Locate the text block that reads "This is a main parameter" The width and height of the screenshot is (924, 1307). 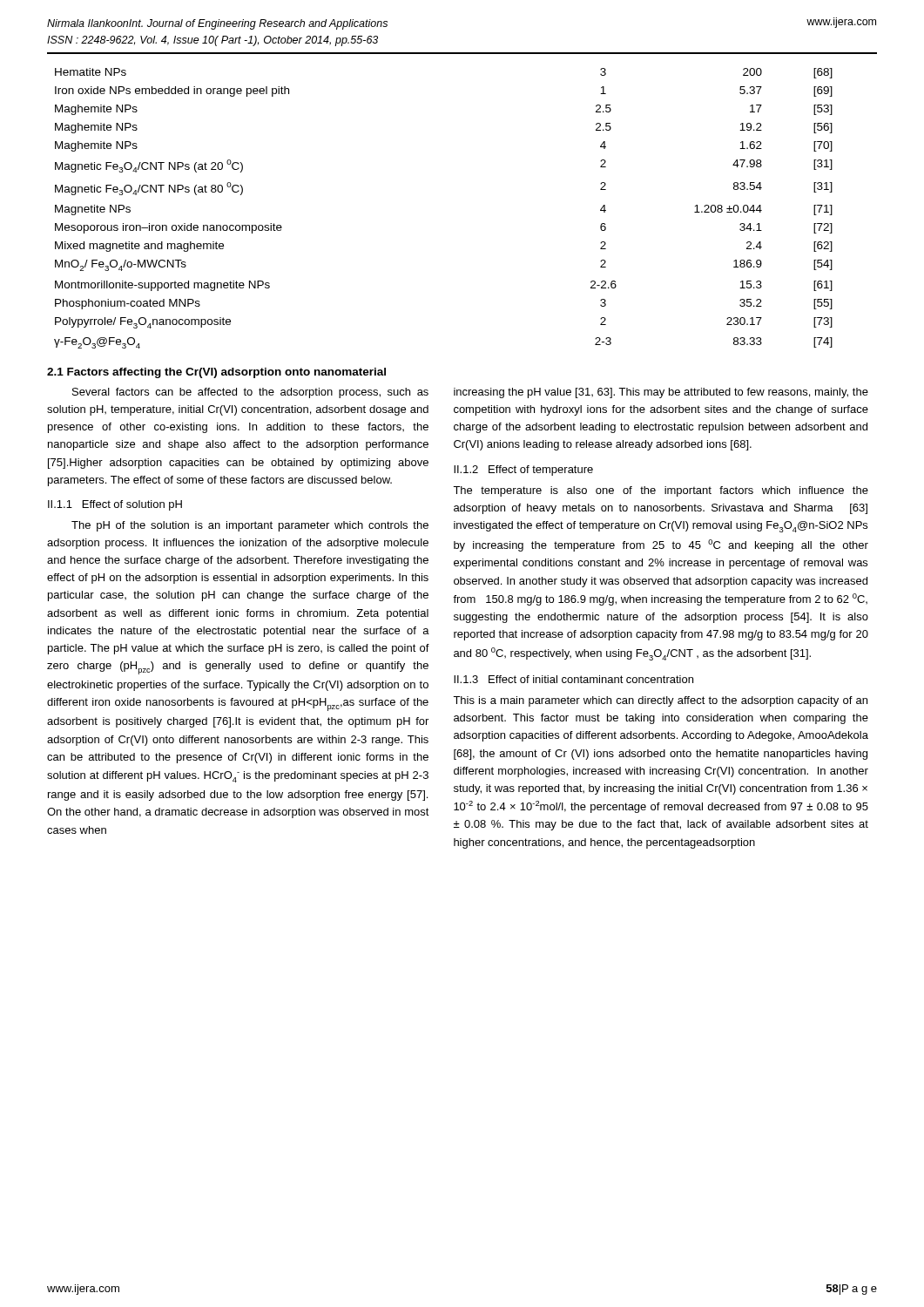pyautogui.click(x=661, y=771)
